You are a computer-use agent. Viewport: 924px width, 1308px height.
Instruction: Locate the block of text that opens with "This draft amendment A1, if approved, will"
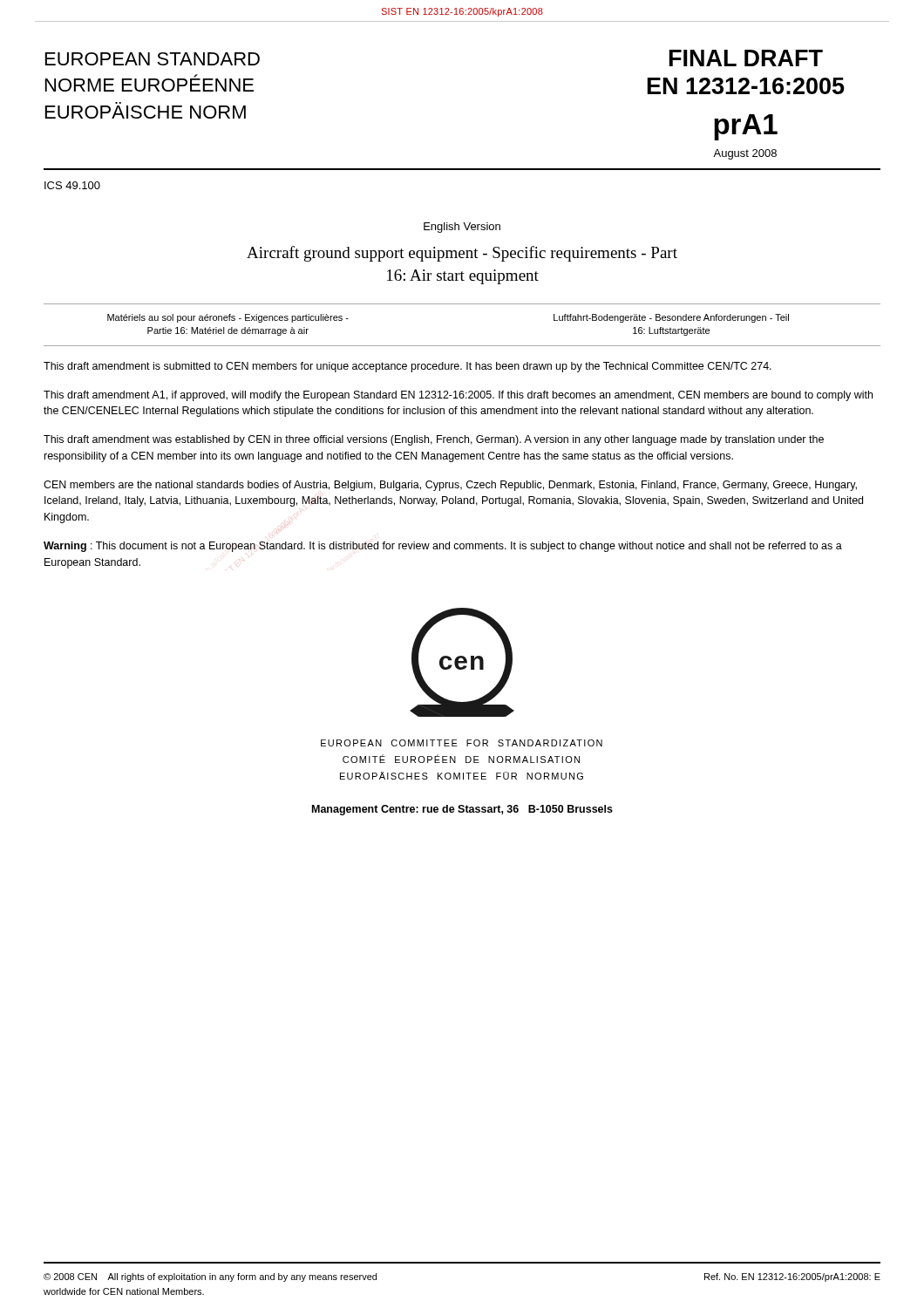coord(458,403)
